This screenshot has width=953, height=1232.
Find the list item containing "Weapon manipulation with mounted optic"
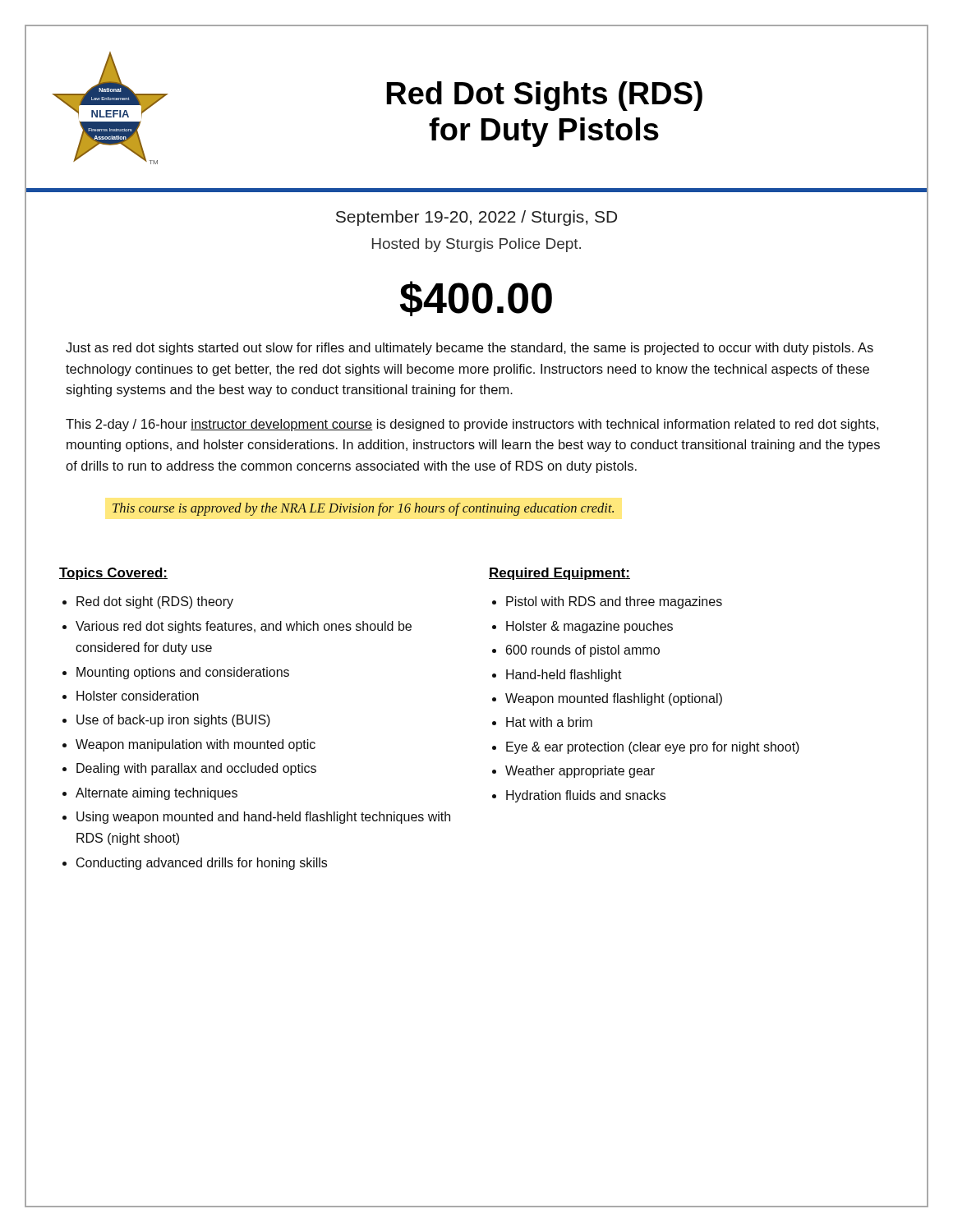270,745
